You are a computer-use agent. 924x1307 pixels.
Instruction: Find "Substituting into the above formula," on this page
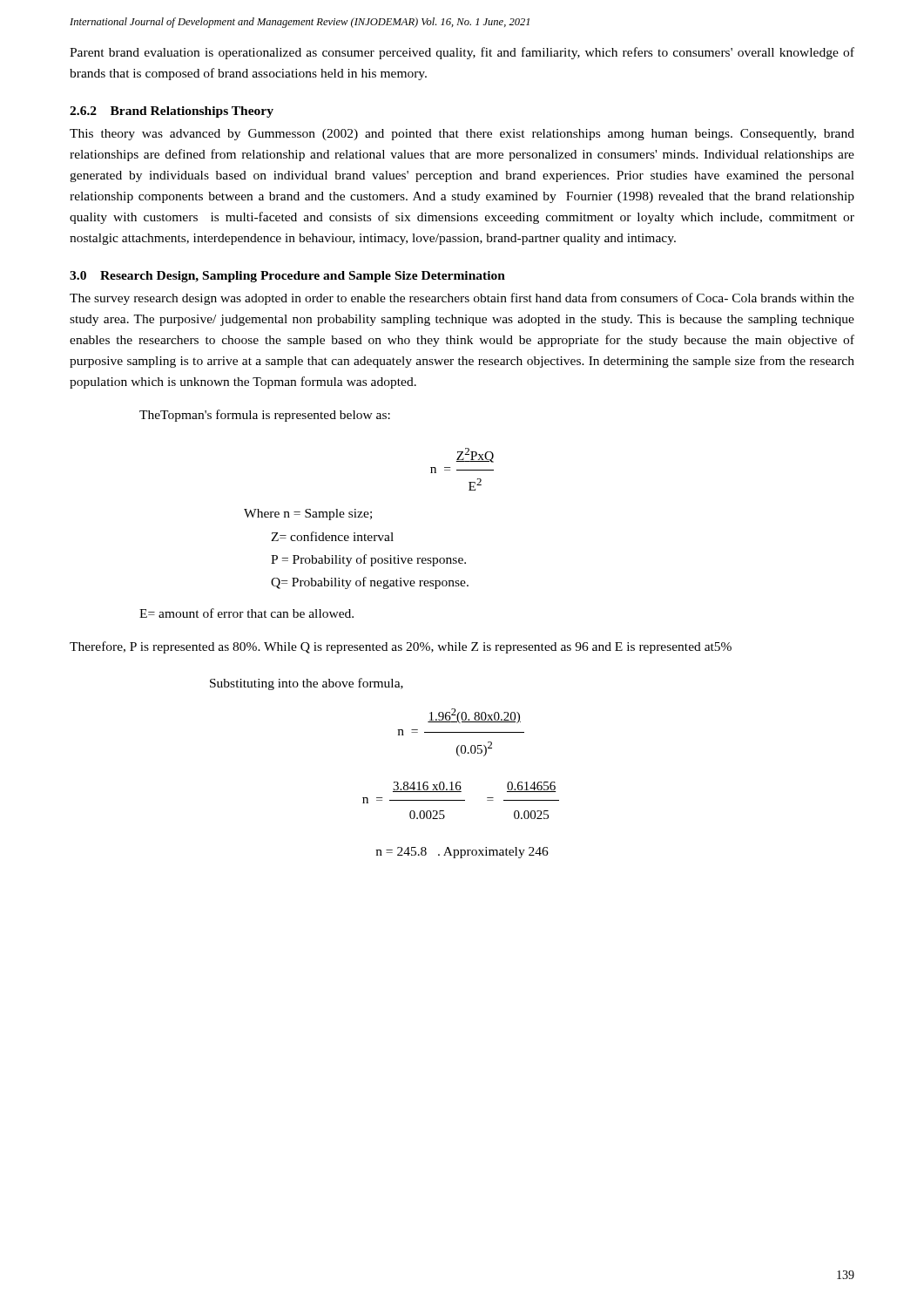tap(306, 683)
